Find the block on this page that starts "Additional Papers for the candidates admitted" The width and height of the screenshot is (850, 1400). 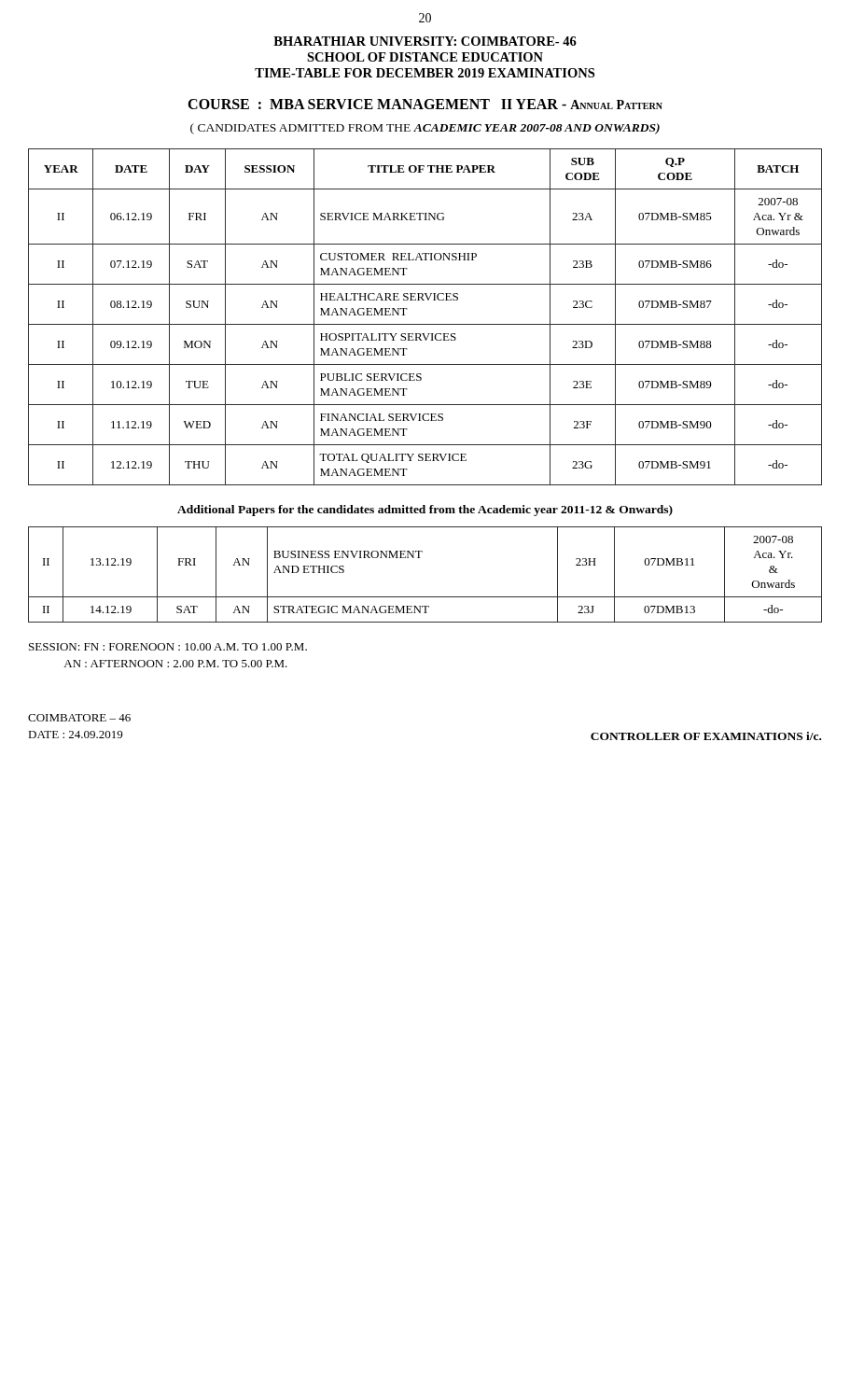[425, 509]
